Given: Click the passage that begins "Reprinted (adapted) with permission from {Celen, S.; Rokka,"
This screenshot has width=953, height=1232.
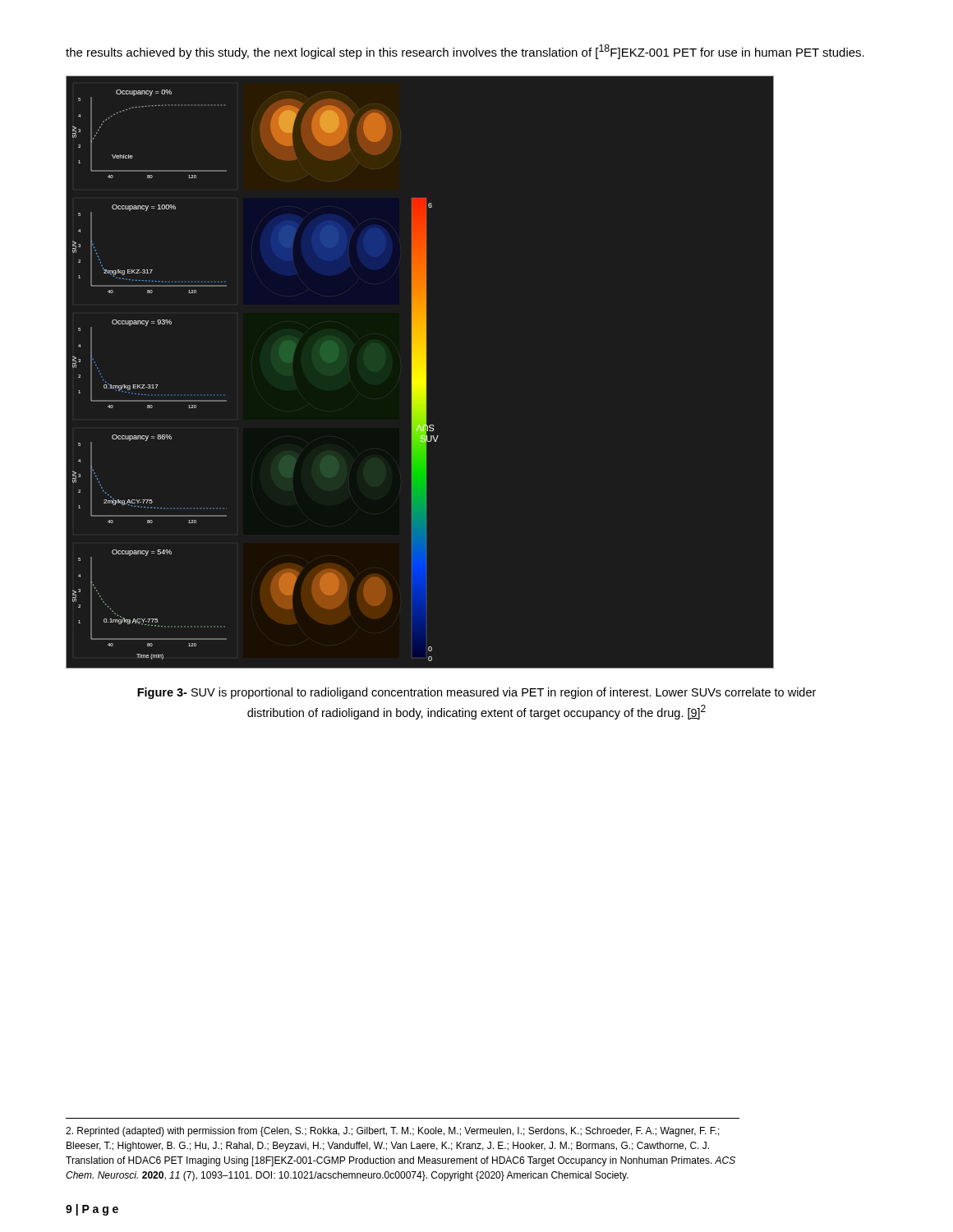Looking at the screenshot, I should point(401,1153).
